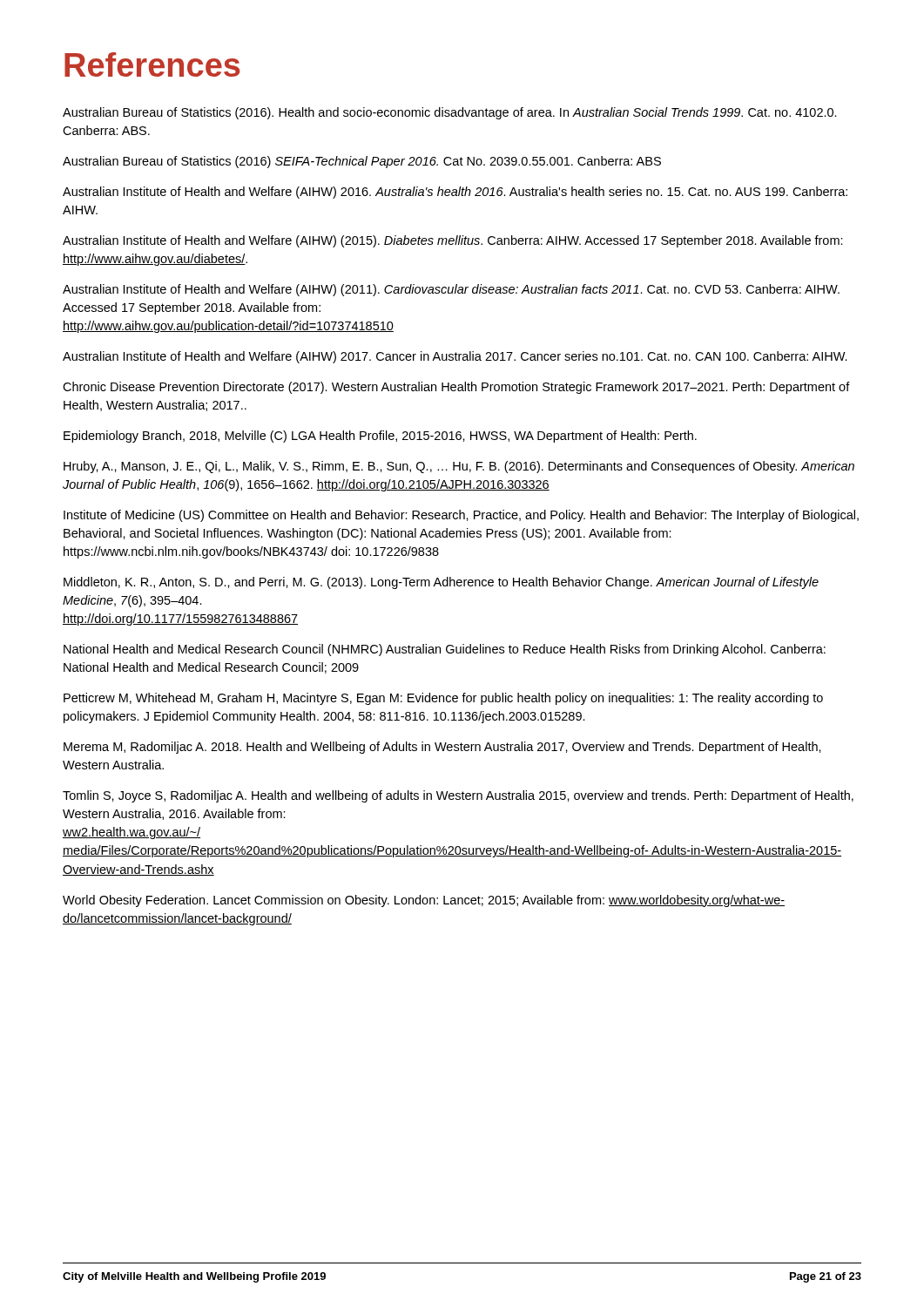
Task: Click the passage that begins "Chronic Disease Prevention Directorate (2017)."
Action: pyautogui.click(x=456, y=396)
